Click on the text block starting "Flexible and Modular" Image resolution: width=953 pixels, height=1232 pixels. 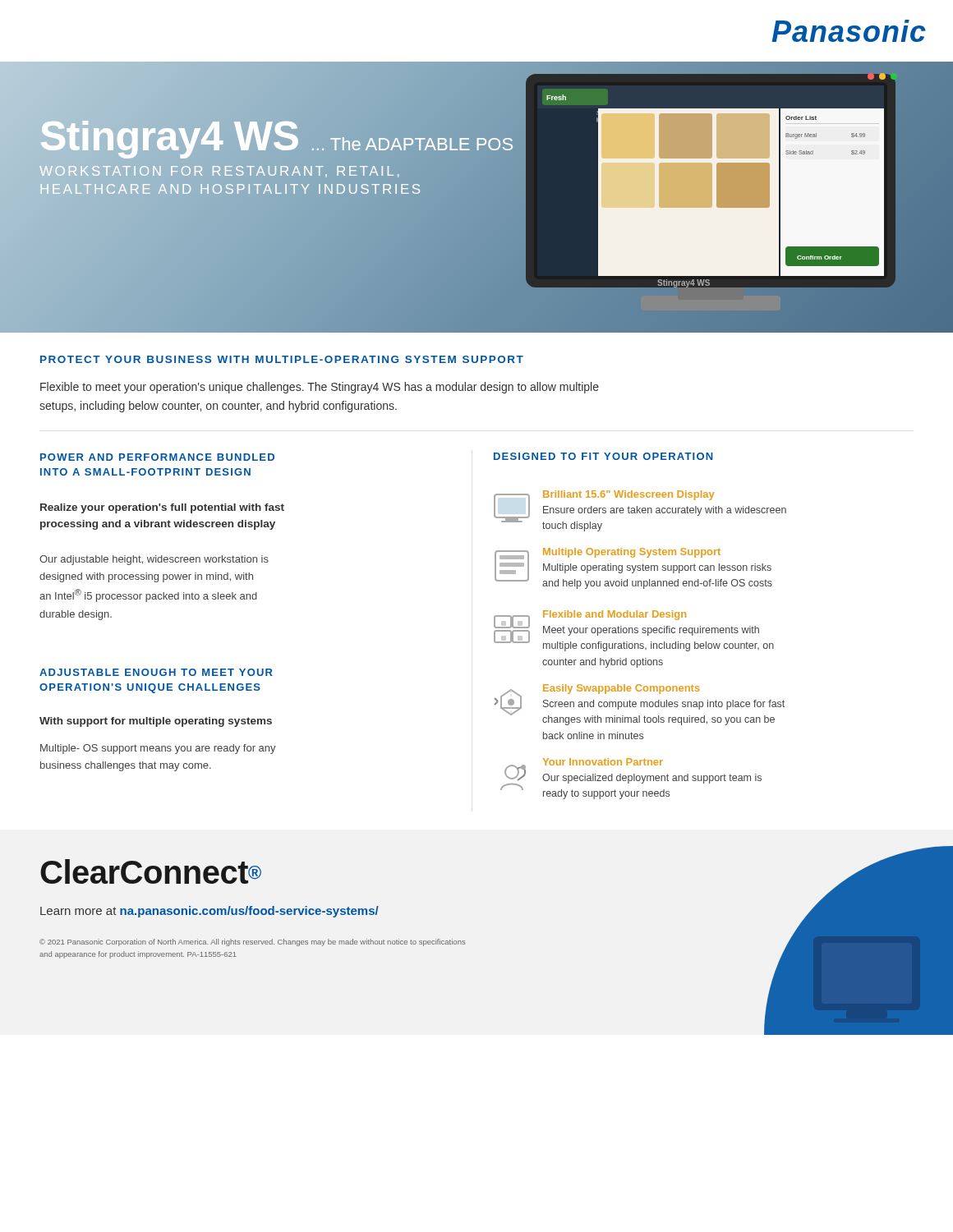pyautogui.click(x=633, y=639)
